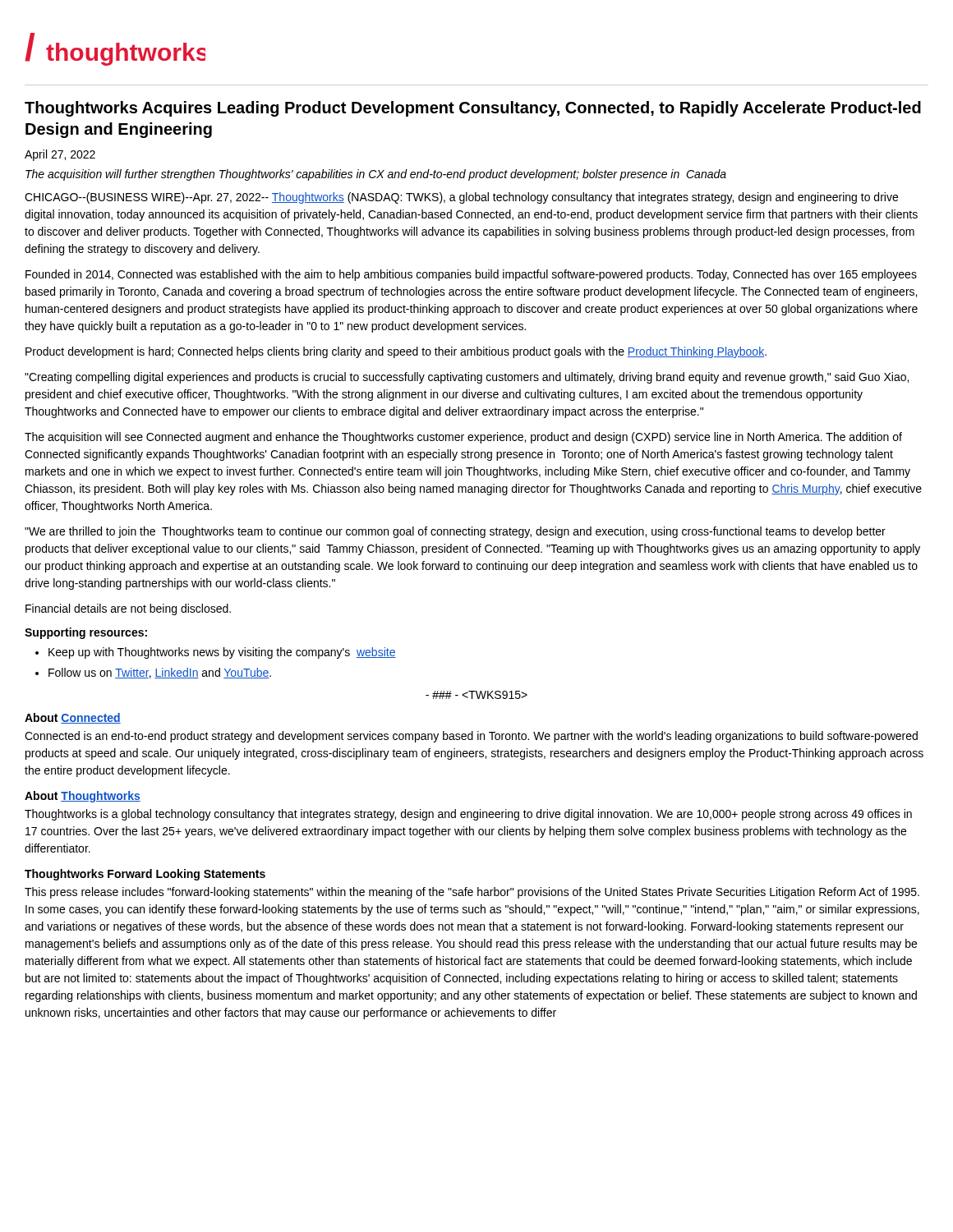The height and width of the screenshot is (1232, 953).
Task: Select the logo
Action: tap(476, 47)
